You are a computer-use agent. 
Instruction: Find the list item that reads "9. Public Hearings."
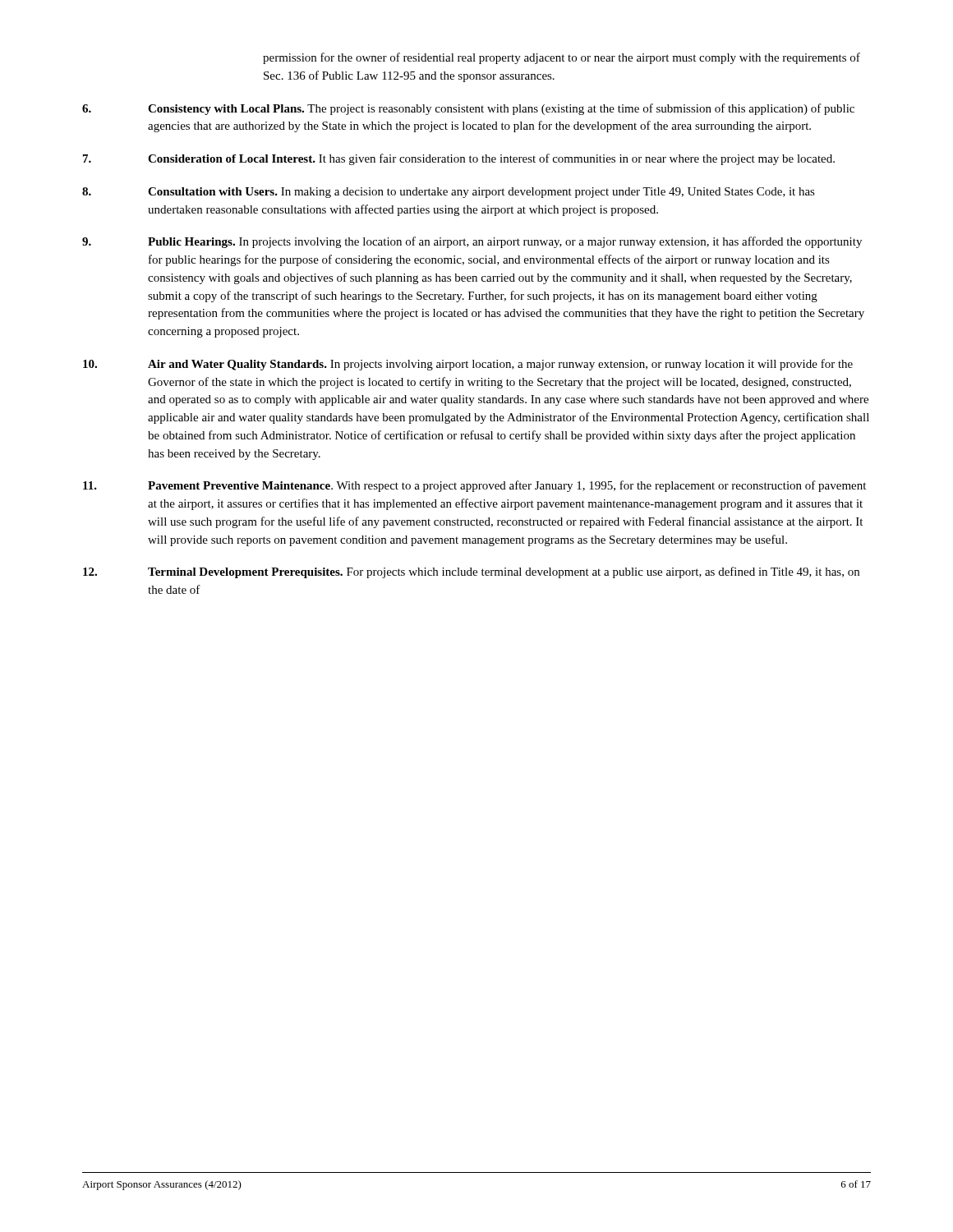tap(476, 287)
